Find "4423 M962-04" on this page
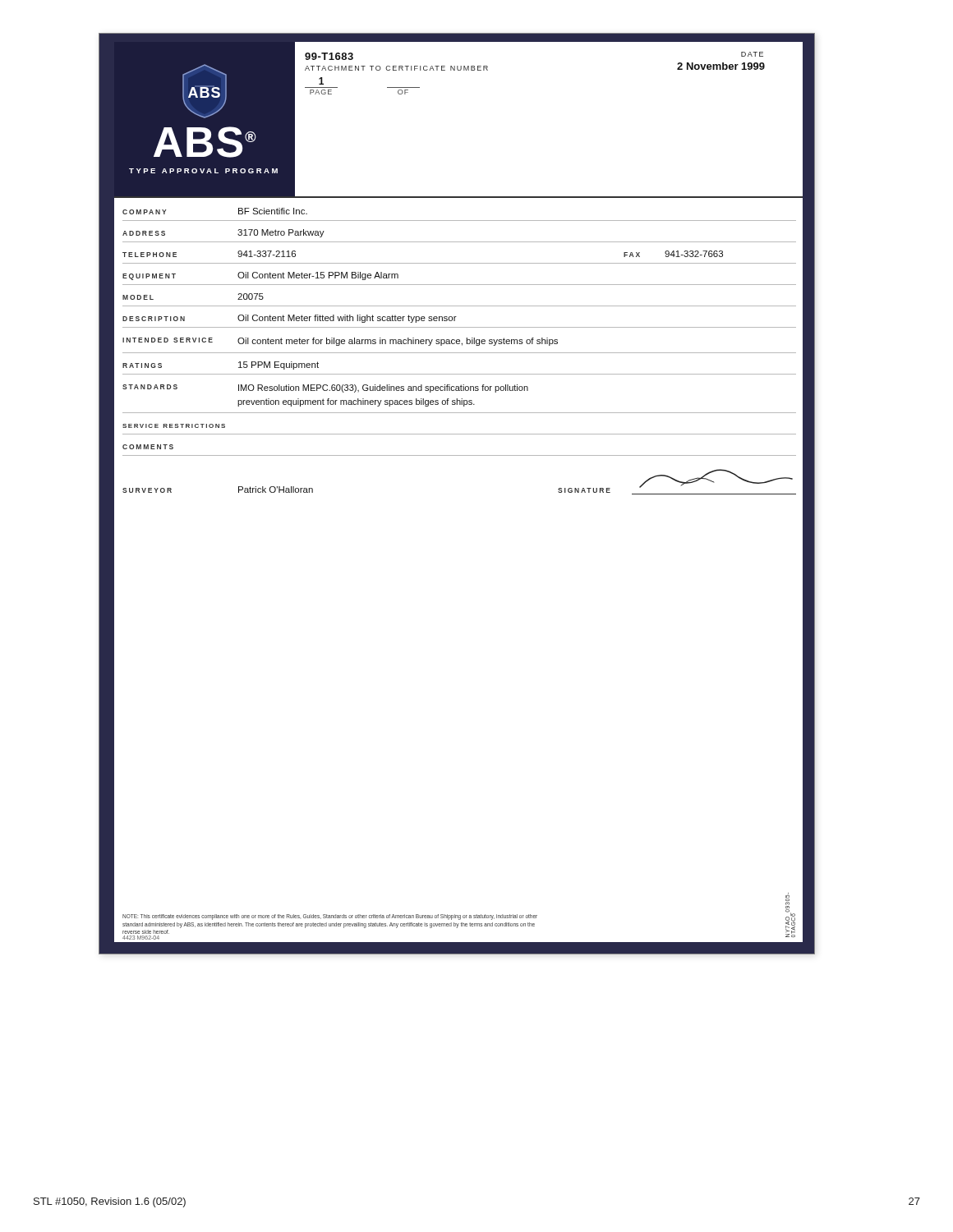 (141, 938)
